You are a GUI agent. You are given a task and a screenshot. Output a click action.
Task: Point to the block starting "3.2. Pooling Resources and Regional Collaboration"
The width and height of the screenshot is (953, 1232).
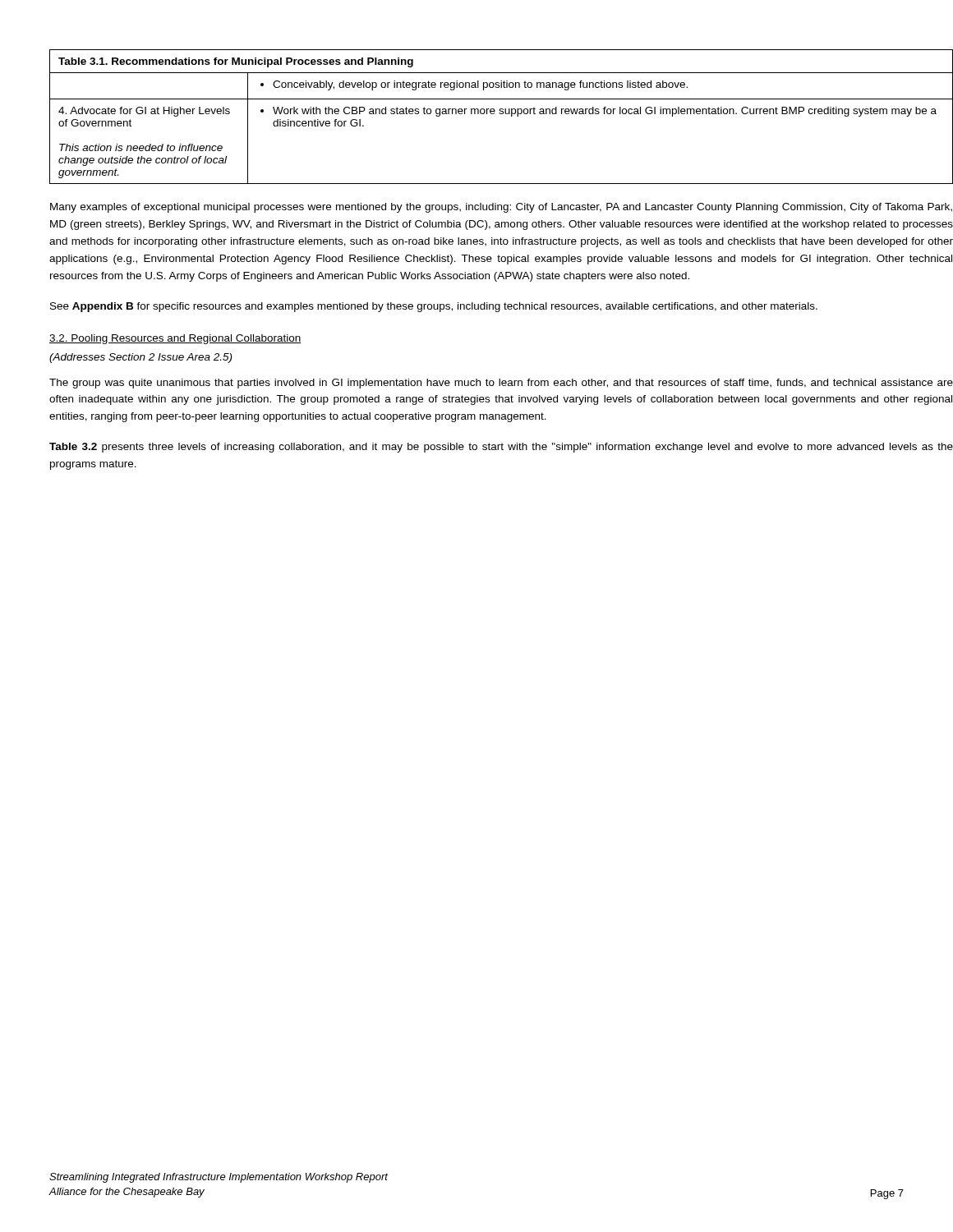coord(175,338)
